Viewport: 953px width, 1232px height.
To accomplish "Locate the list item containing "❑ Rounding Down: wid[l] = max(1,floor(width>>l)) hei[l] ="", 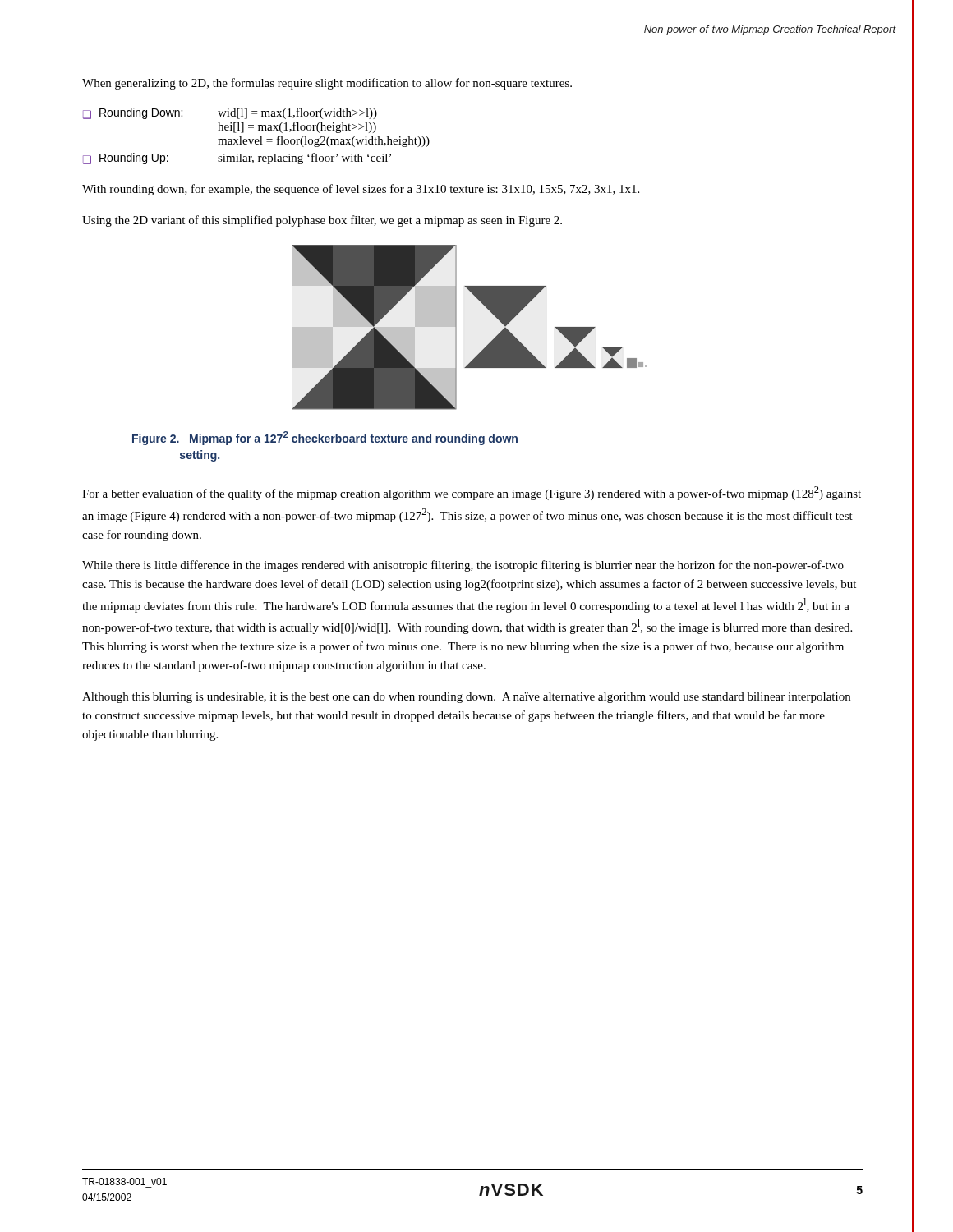I will (x=230, y=113).
